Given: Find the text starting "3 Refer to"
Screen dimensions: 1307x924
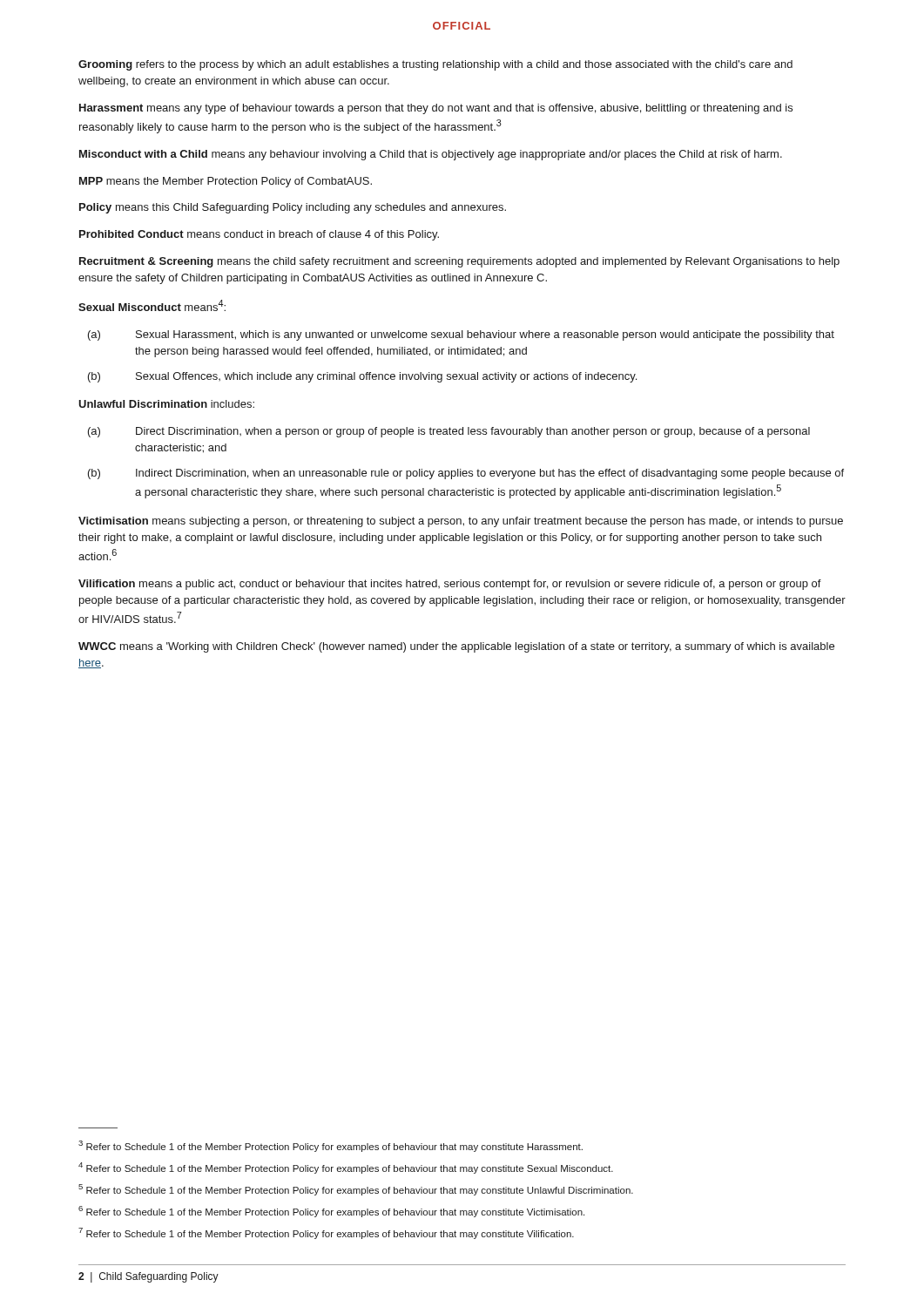Looking at the screenshot, I should (331, 1145).
